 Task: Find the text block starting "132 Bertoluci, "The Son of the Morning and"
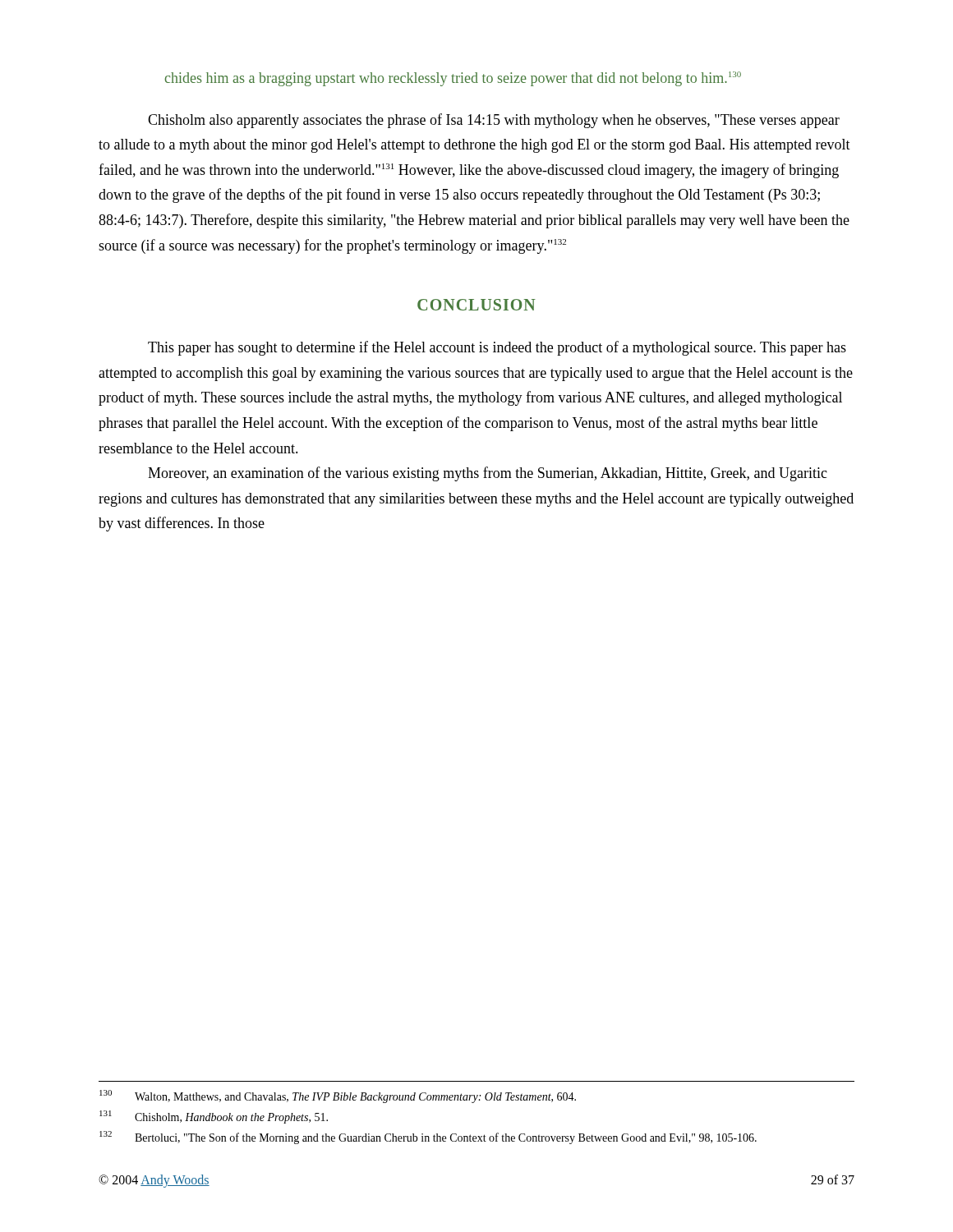pos(476,1138)
